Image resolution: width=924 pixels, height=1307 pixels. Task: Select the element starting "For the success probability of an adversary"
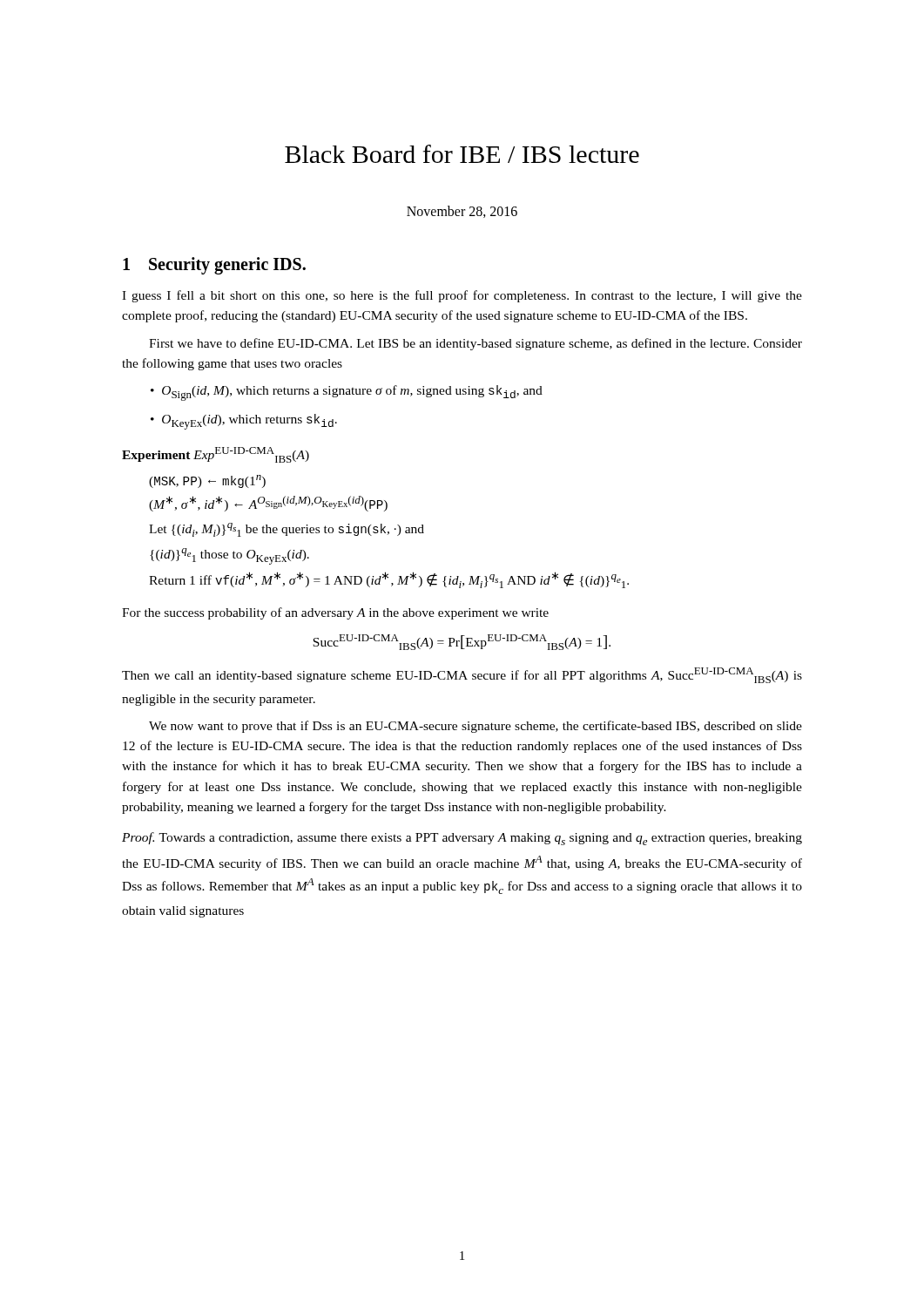[335, 612]
